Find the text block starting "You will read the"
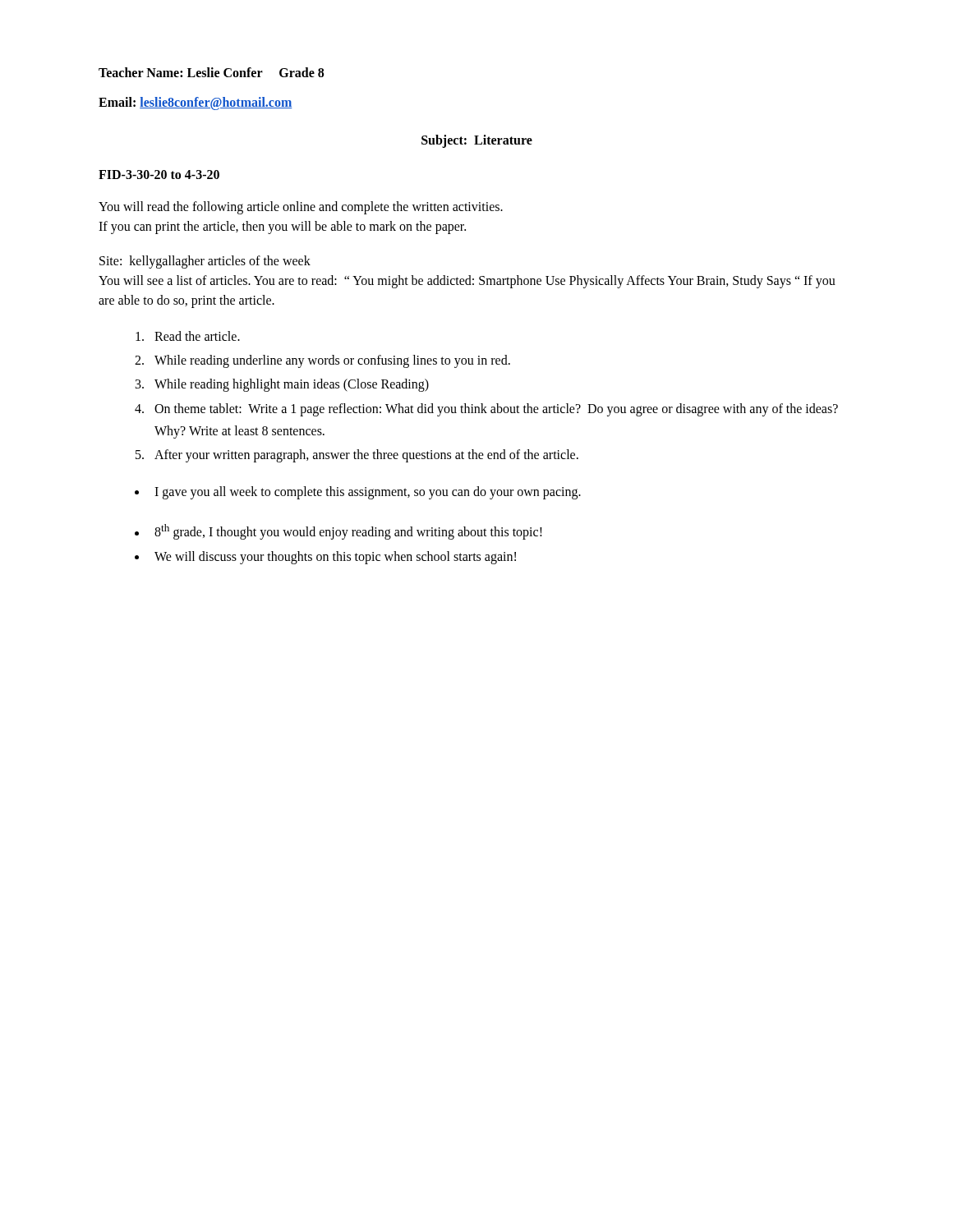The height and width of the screenshot is (1232, 953). tap(301, 216)
